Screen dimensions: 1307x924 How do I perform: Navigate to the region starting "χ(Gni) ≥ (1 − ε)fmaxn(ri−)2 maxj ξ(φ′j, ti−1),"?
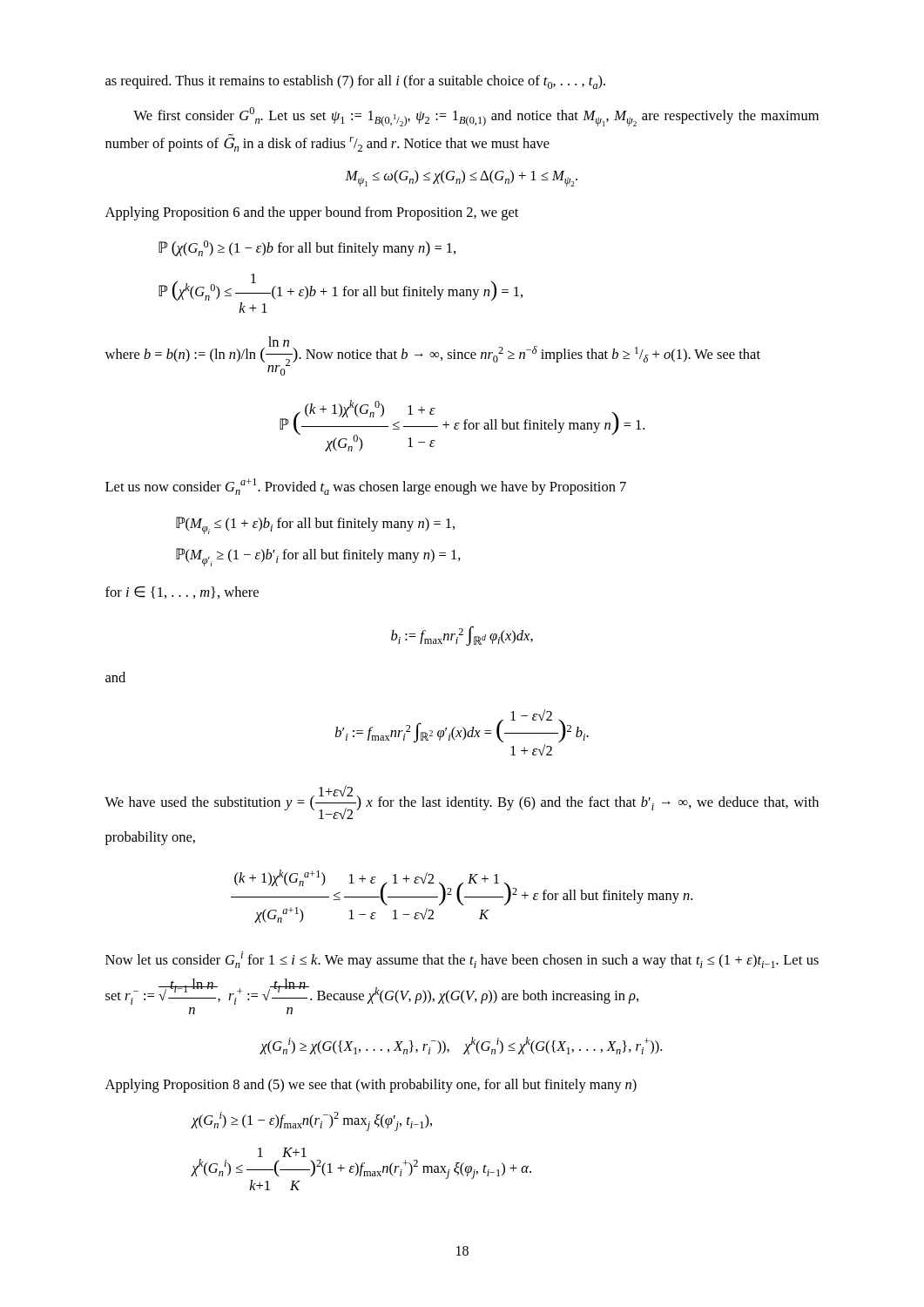point(506,1153)
